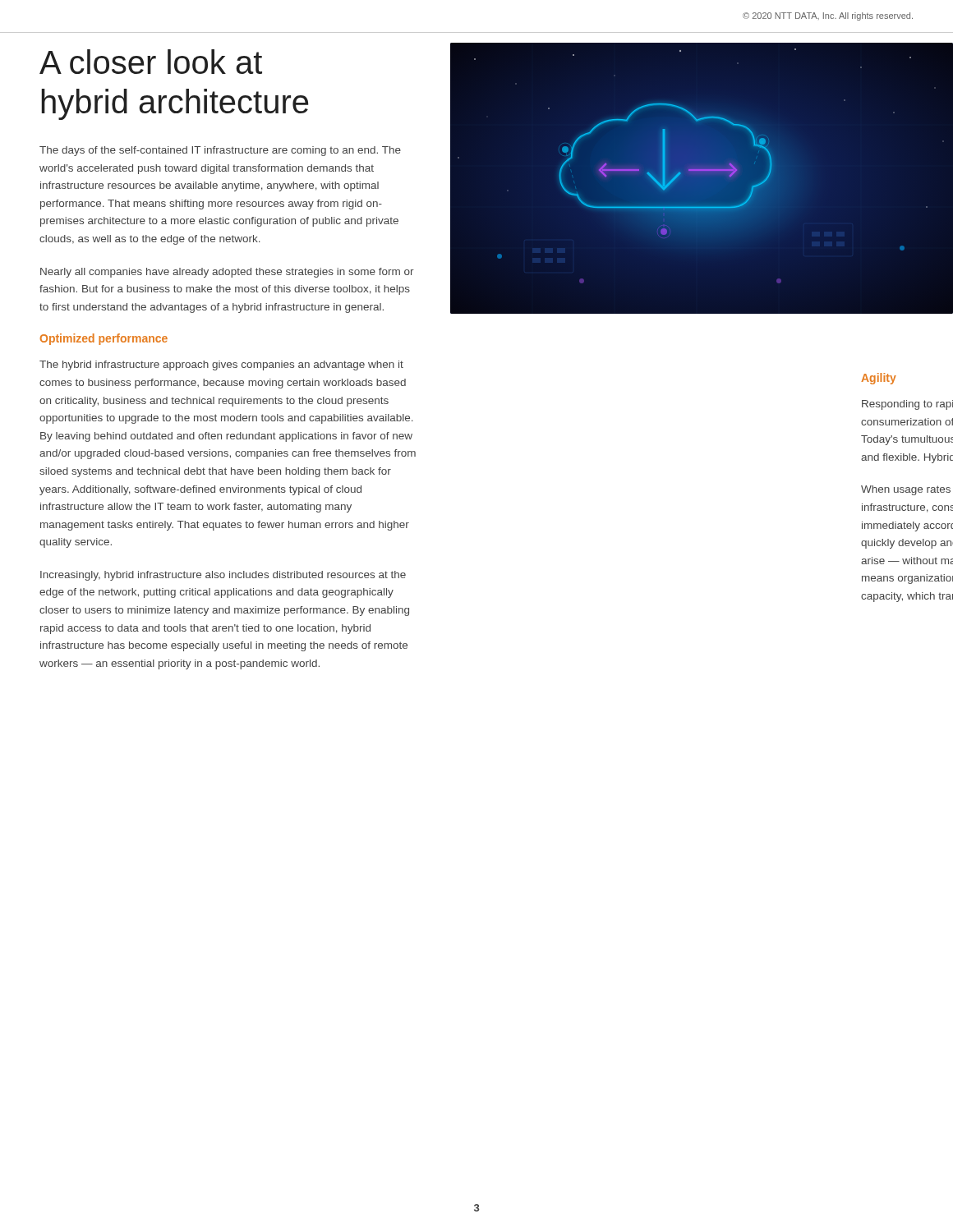Locate the text block that says "The days of the self-contained IT infrastructure"
The height and width of the screenshot is (1232, 953).
point(220,194)
